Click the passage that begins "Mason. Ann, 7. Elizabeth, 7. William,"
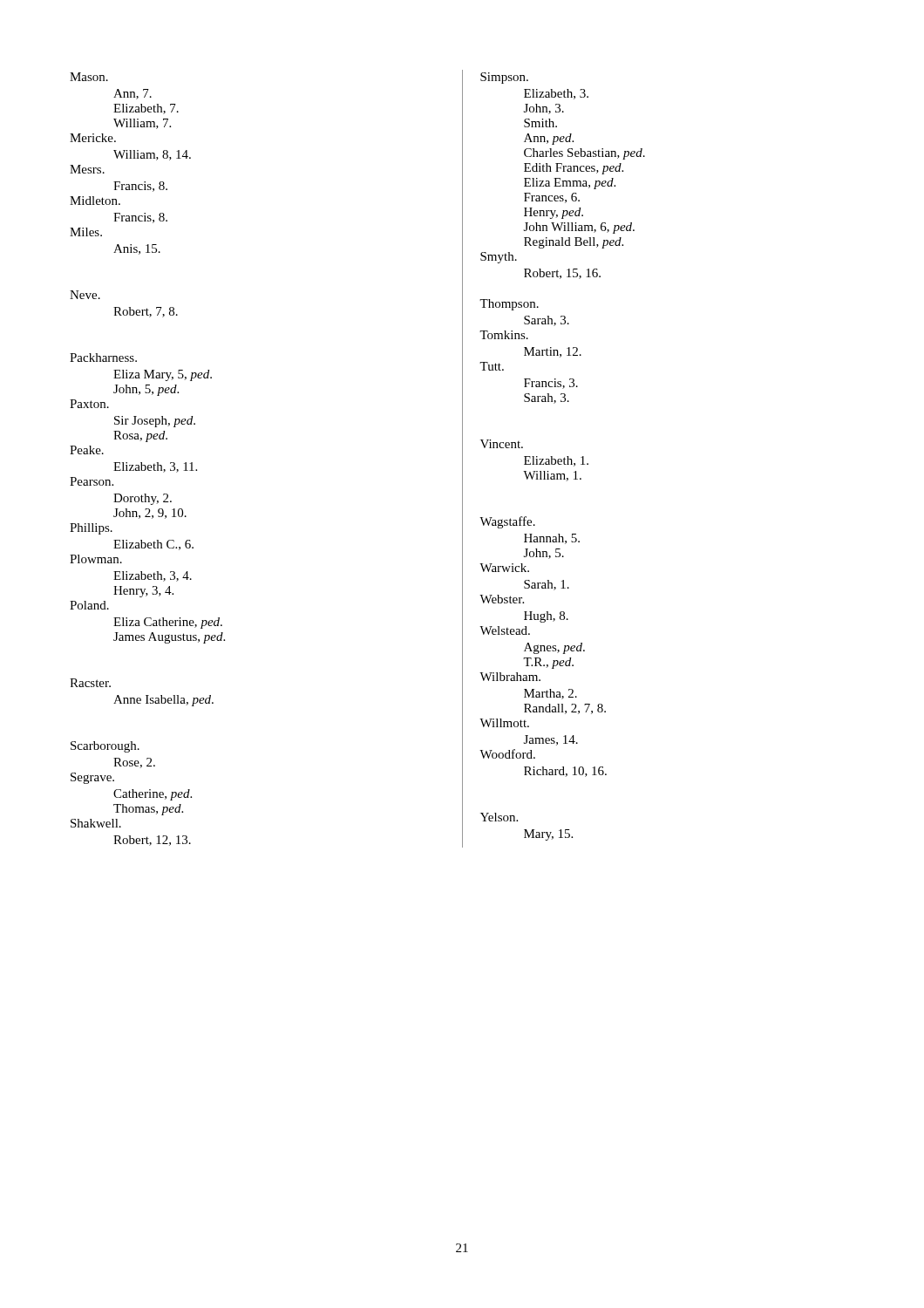 click(89, 77)
